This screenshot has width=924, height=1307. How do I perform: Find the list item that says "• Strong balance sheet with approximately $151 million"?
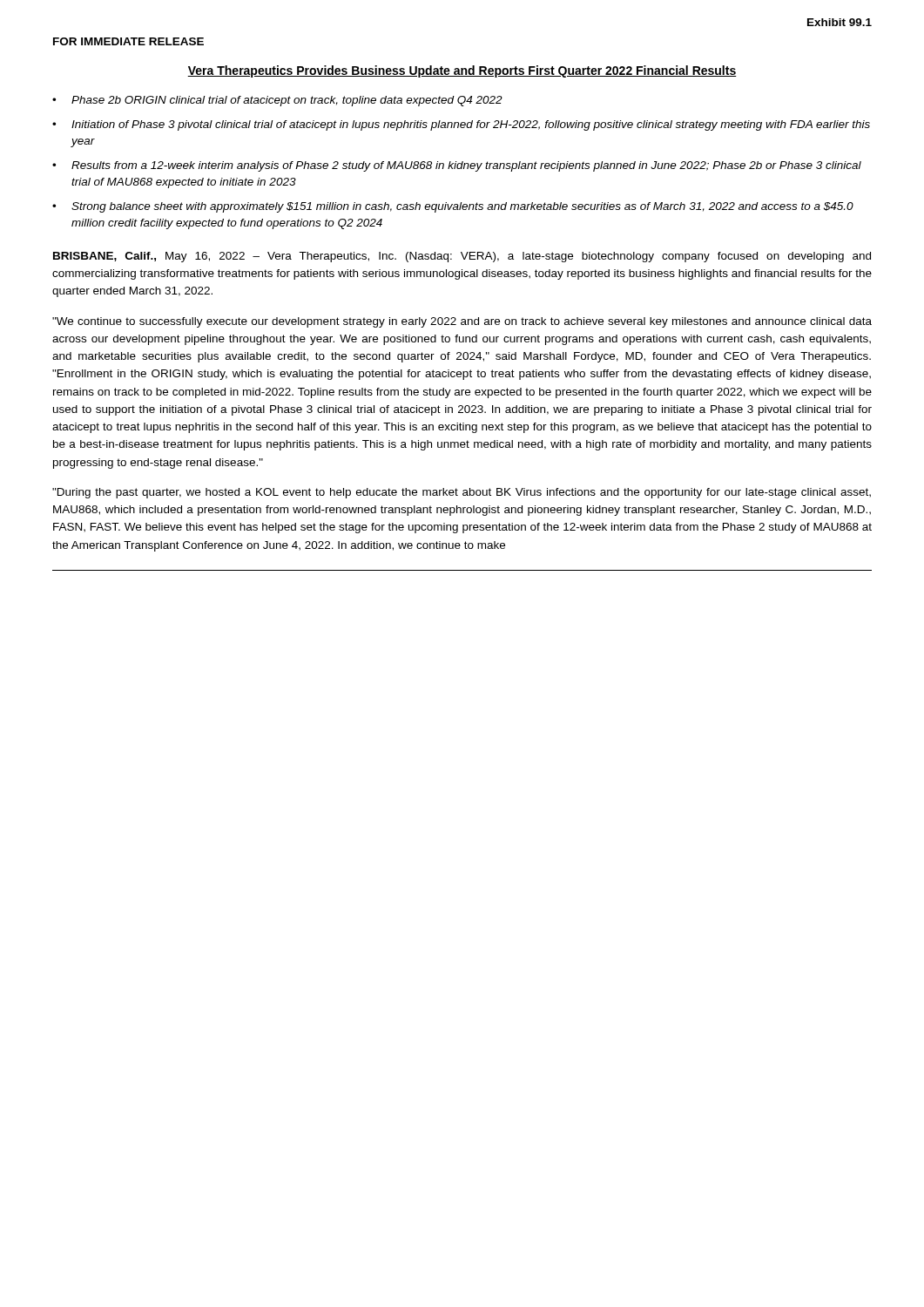[x=462, y=215]
